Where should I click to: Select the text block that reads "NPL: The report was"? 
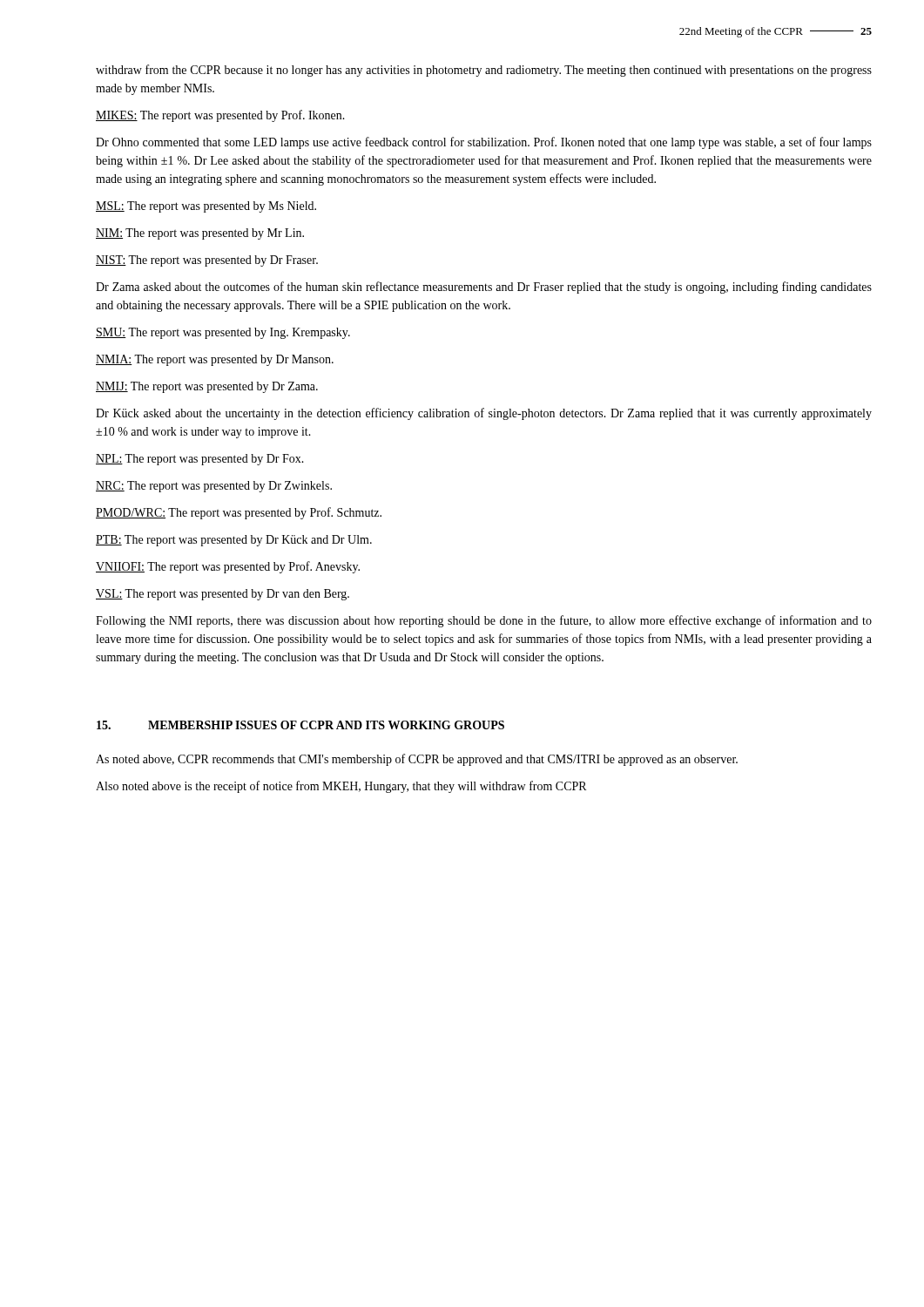(200, 459)
